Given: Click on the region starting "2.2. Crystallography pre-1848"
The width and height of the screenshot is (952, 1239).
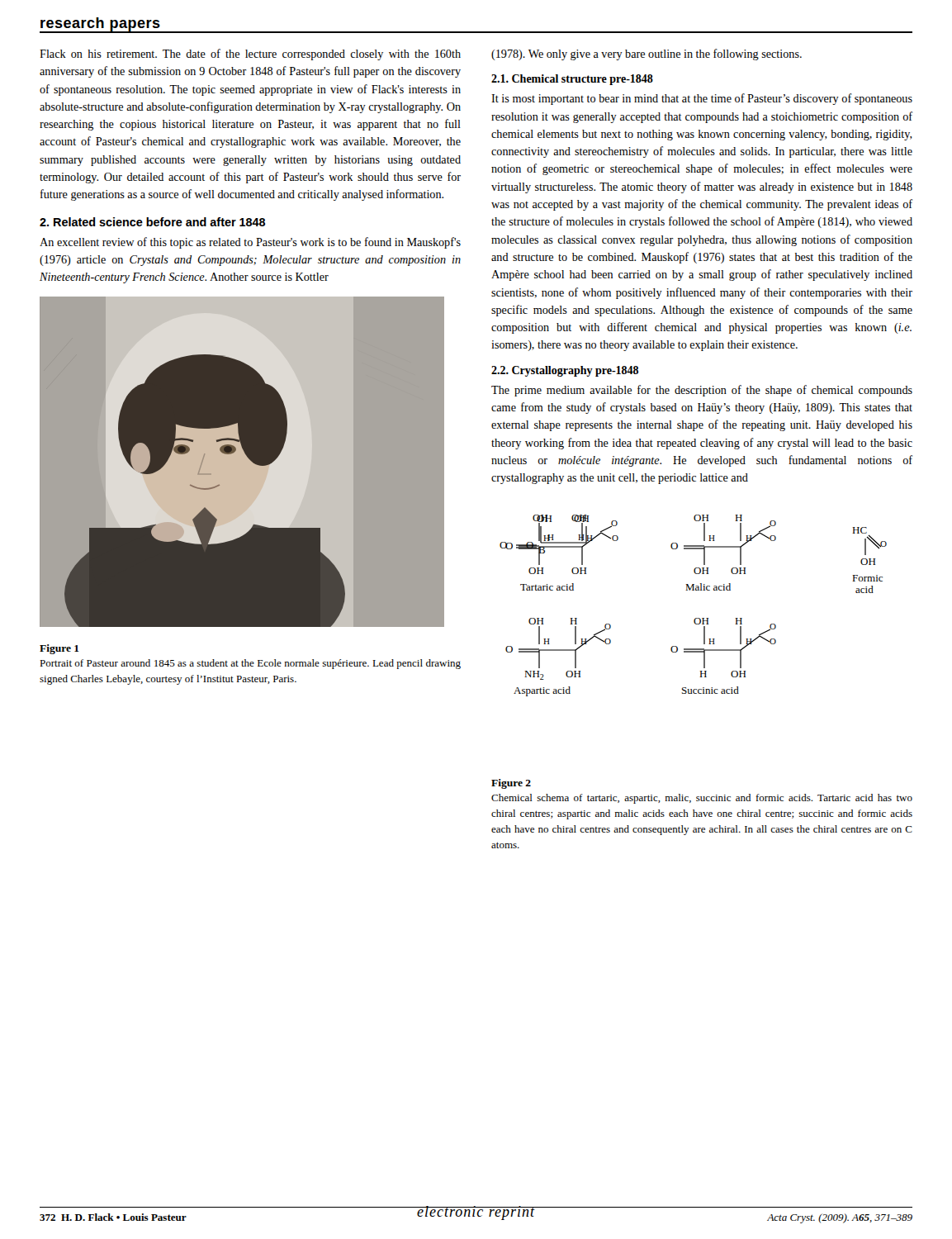Looking at the screenshot, I should click(x=565, y=370).
